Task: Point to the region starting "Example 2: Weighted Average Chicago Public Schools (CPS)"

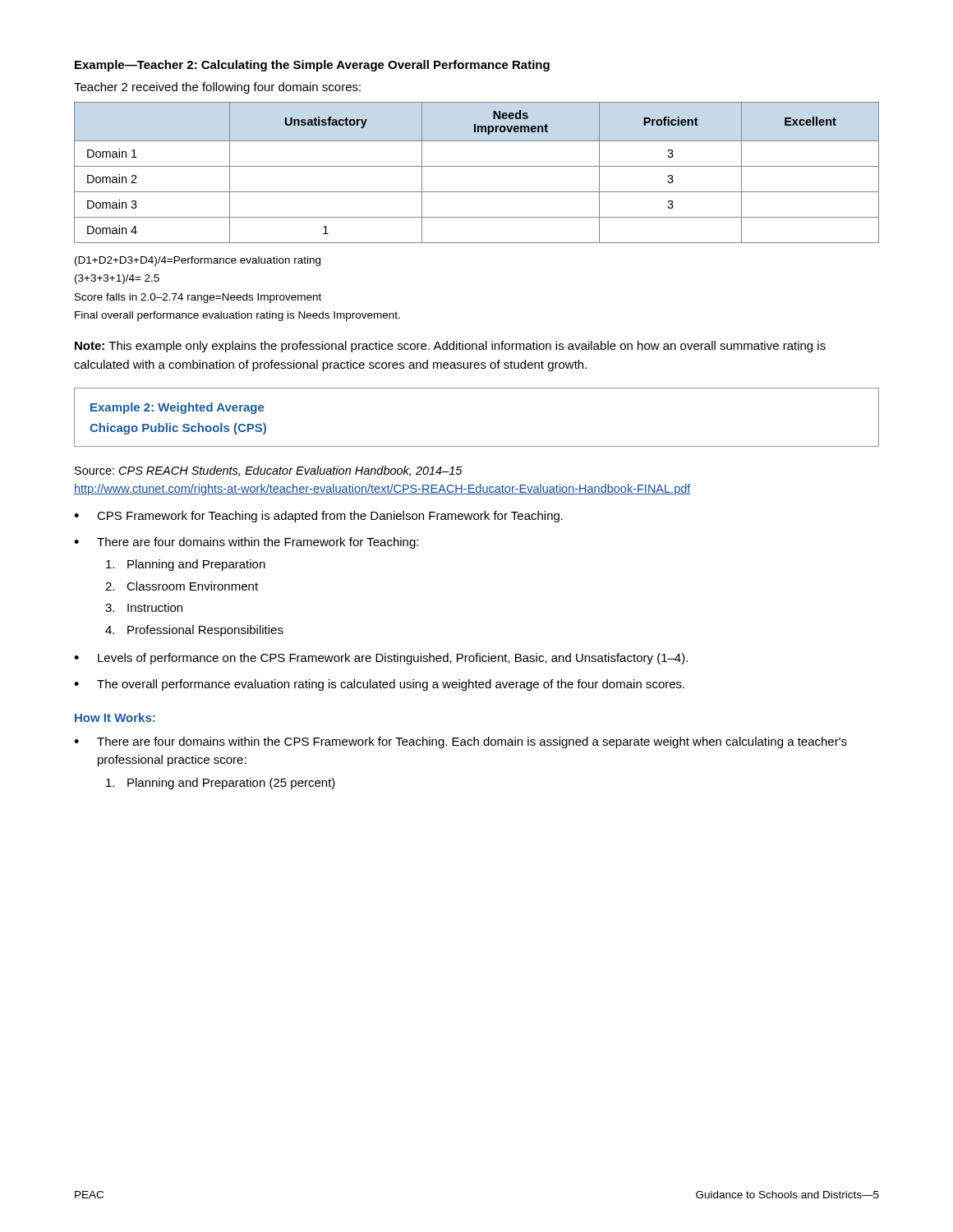Action: tap(177, 408)
